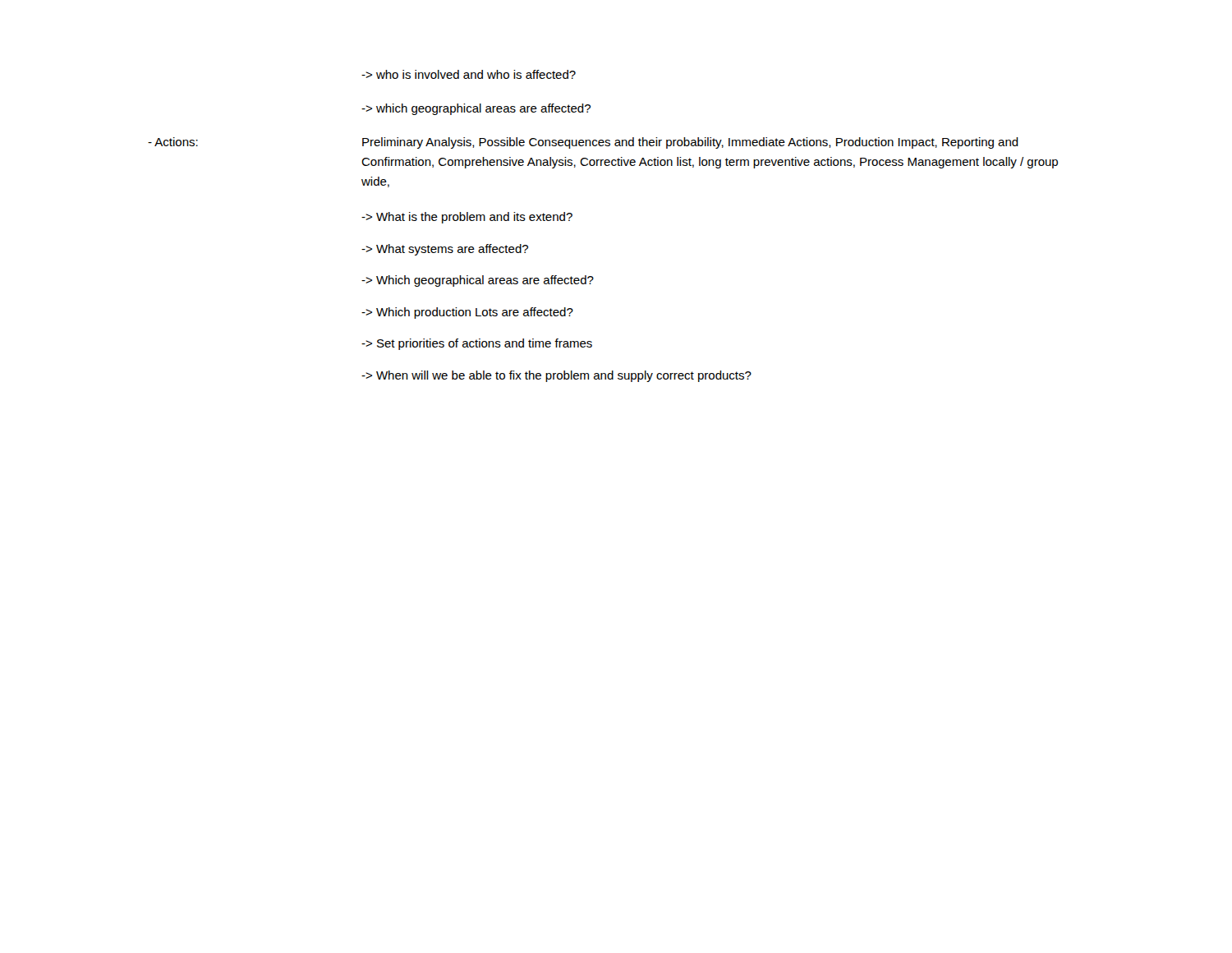Select the list item that reads "-> Set priorities of actions"

point(477,343)
